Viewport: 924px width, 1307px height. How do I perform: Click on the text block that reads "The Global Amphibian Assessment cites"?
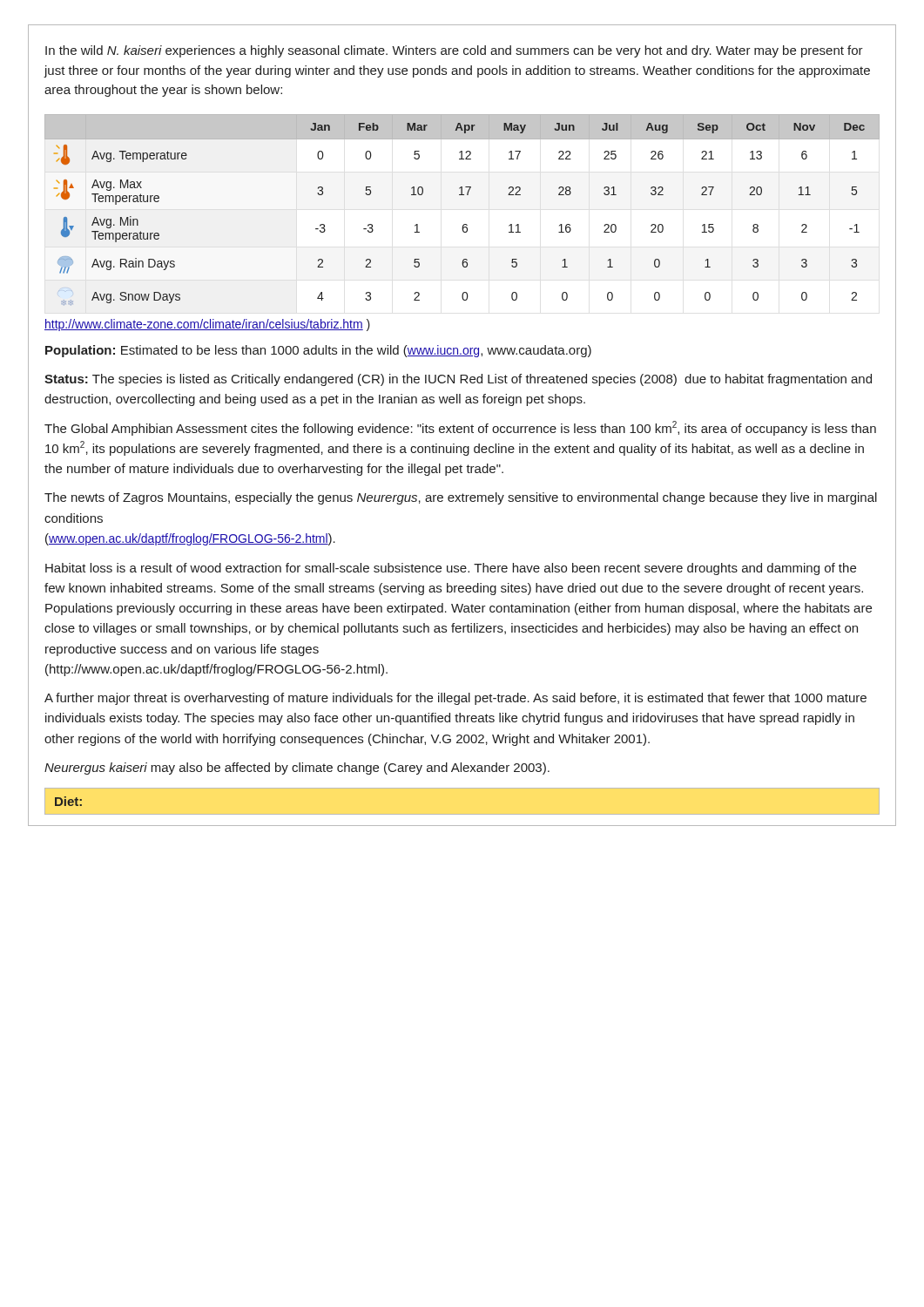tap(462, 448)
